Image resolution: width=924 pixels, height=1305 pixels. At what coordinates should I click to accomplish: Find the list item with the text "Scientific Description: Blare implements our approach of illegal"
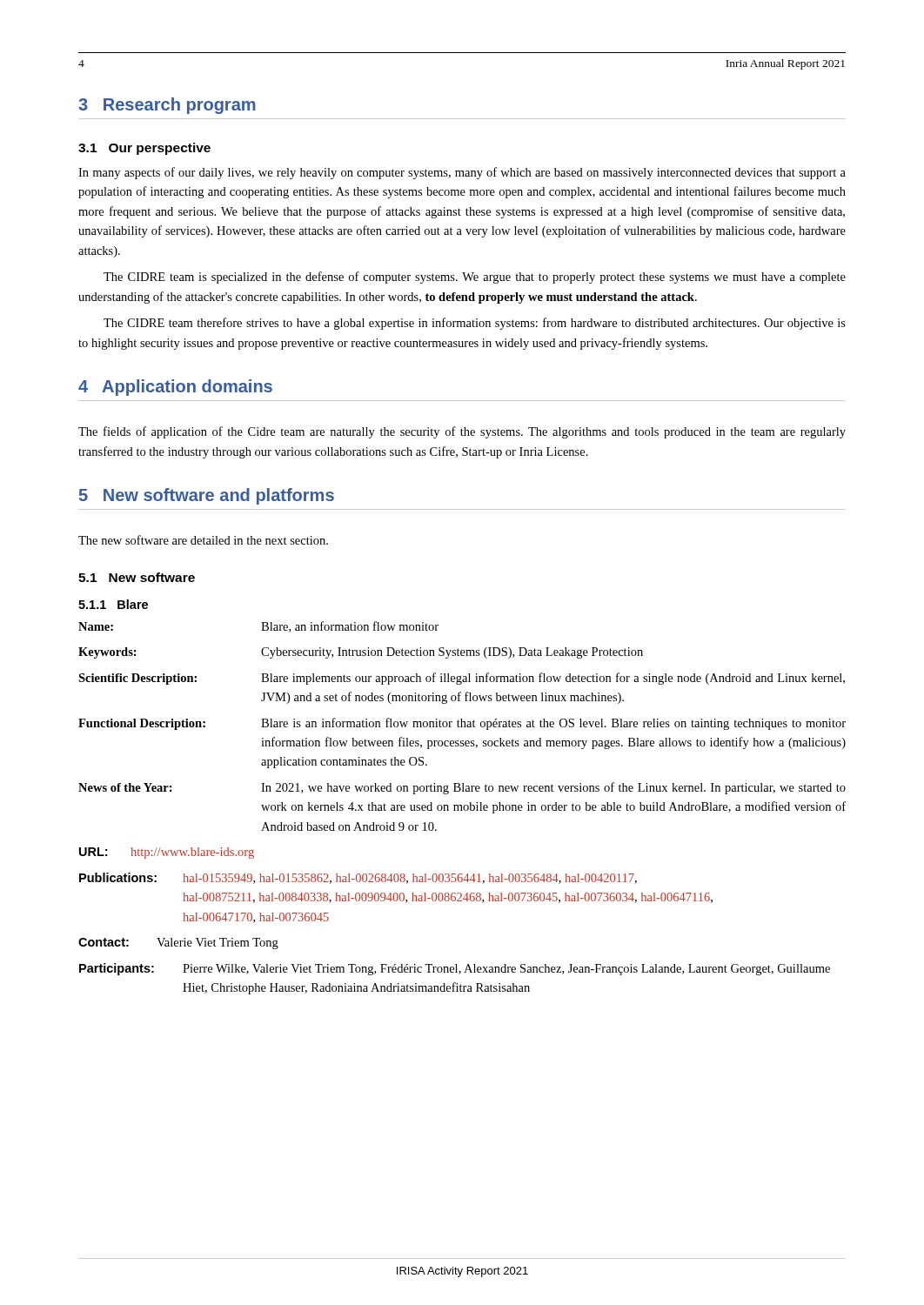[x=462, y=687]
